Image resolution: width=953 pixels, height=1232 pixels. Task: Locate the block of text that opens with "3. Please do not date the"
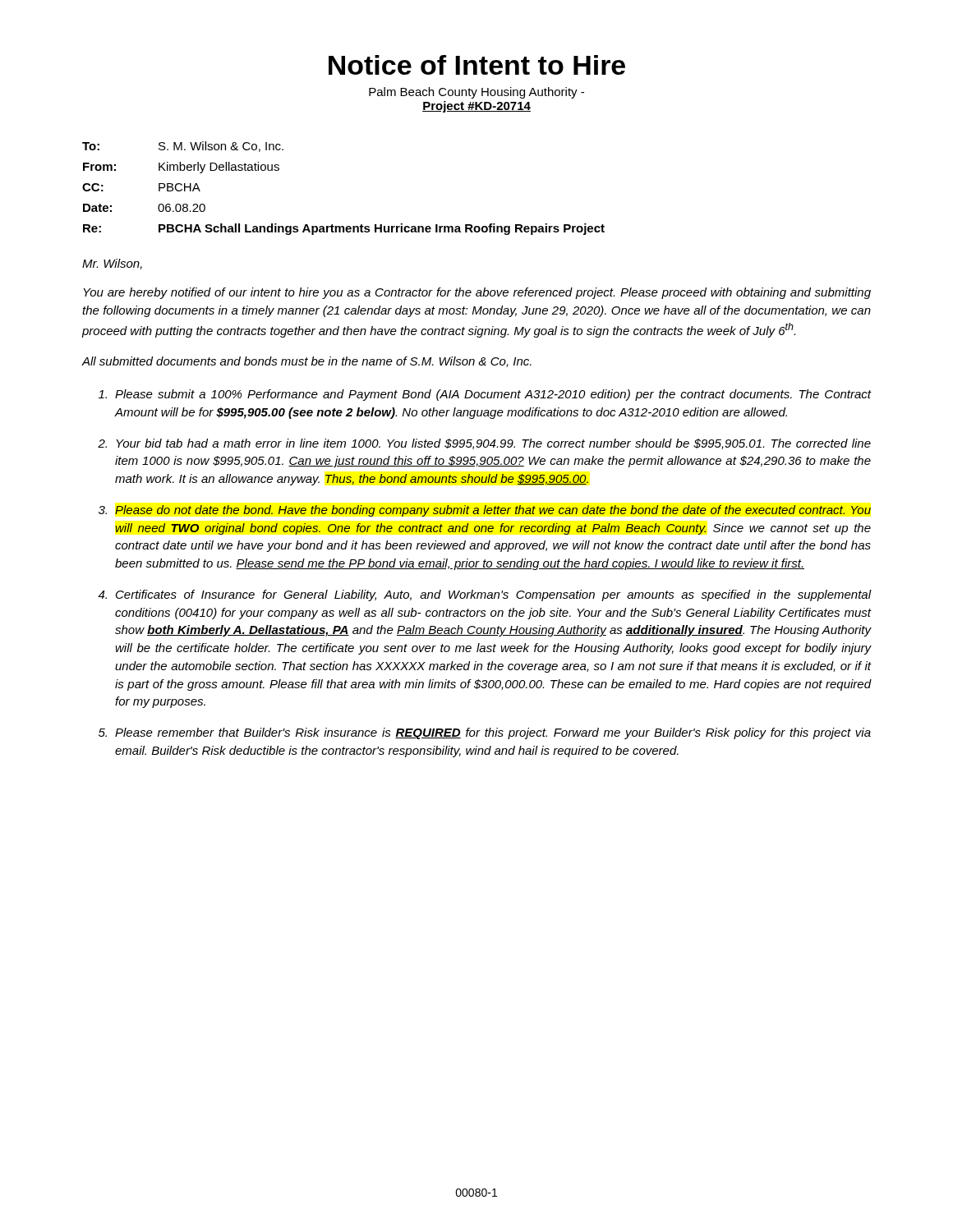[476, 537]
